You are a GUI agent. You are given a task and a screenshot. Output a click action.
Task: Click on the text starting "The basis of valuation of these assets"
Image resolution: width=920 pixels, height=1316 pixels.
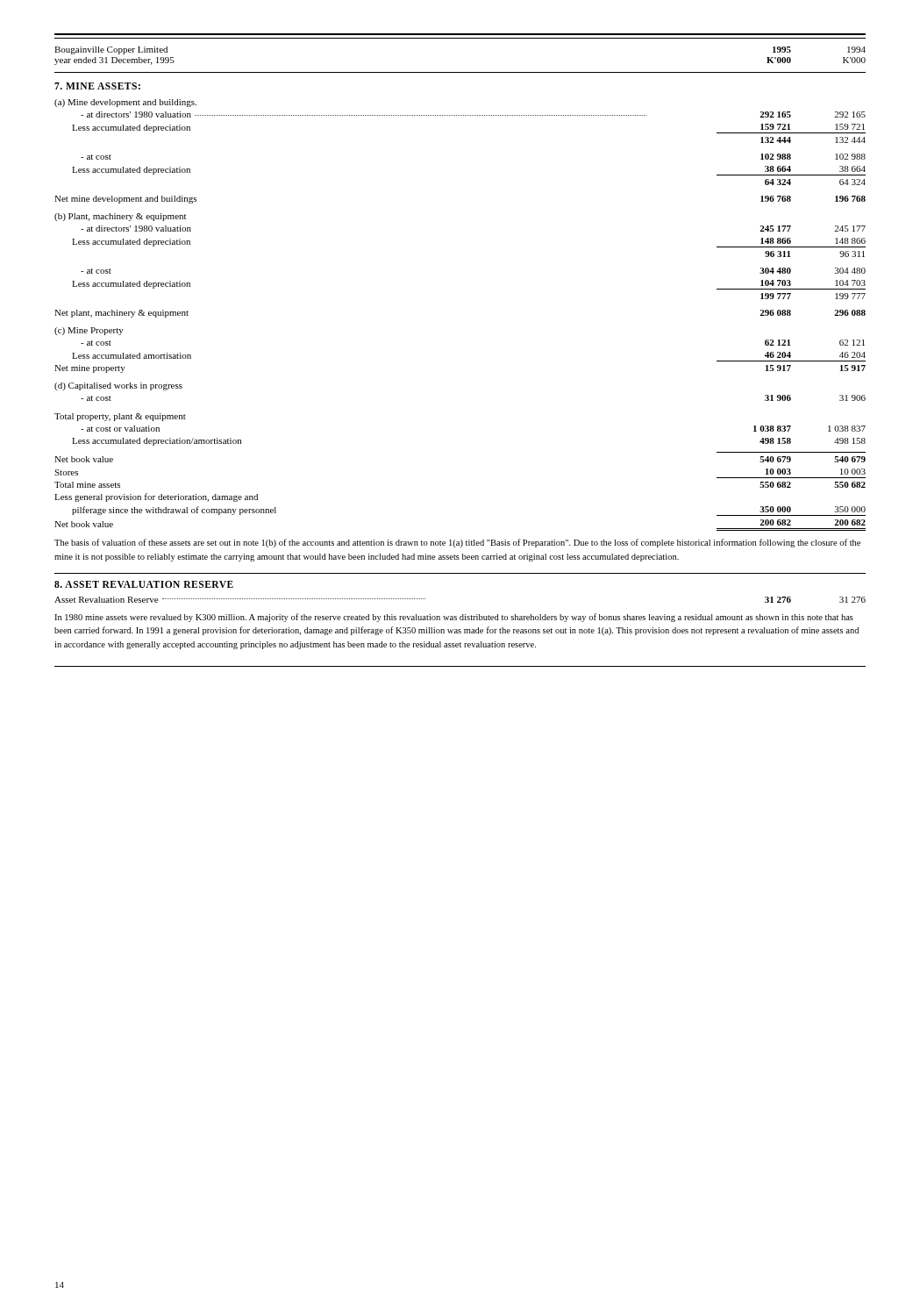(458, 550)
